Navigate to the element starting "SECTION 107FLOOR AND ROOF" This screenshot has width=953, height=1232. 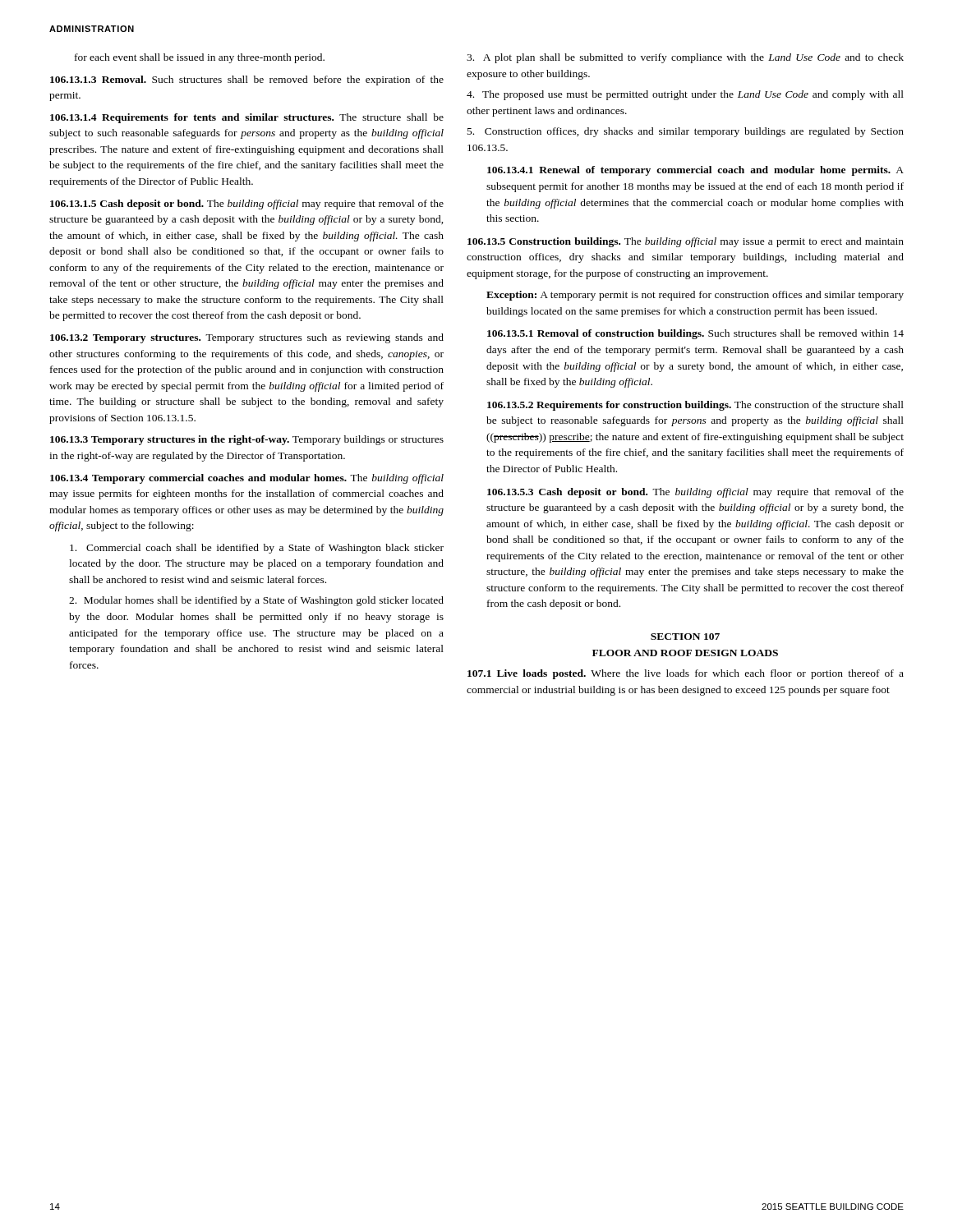click(685, 644)
